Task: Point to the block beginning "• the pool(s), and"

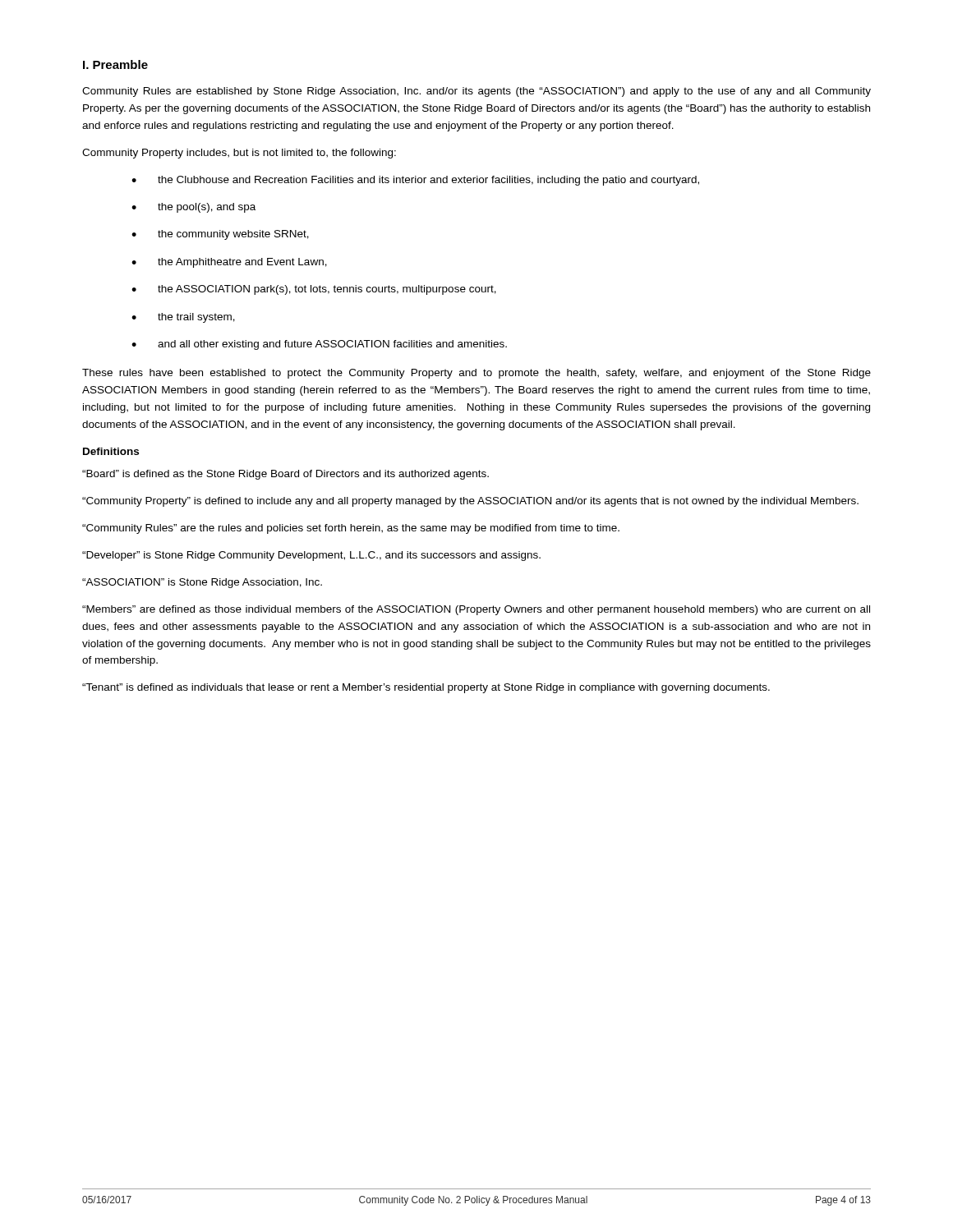Action: pos(190,208)
